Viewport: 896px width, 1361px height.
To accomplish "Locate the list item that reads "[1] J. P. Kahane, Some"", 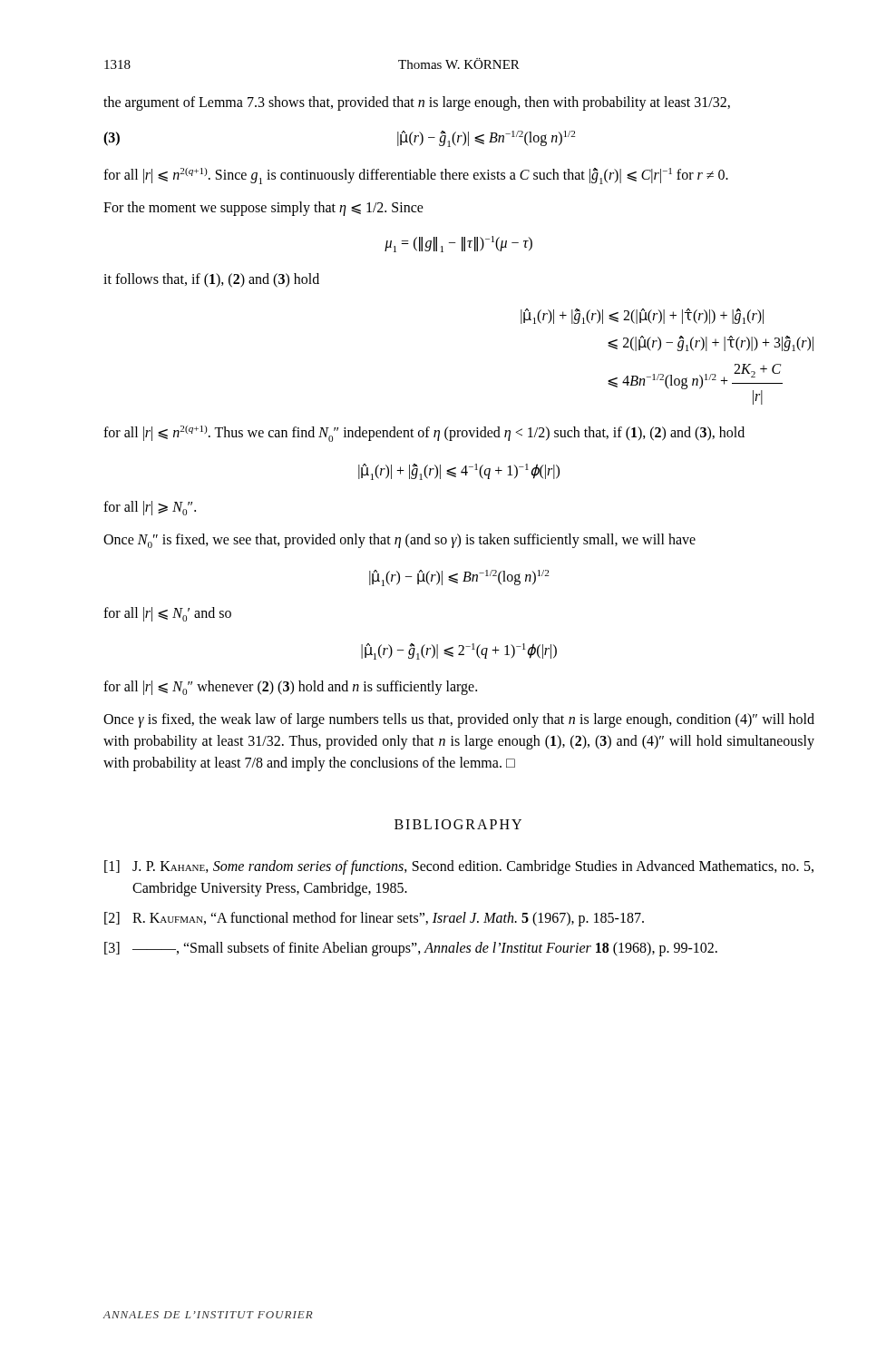I will [x=459, y=878].
